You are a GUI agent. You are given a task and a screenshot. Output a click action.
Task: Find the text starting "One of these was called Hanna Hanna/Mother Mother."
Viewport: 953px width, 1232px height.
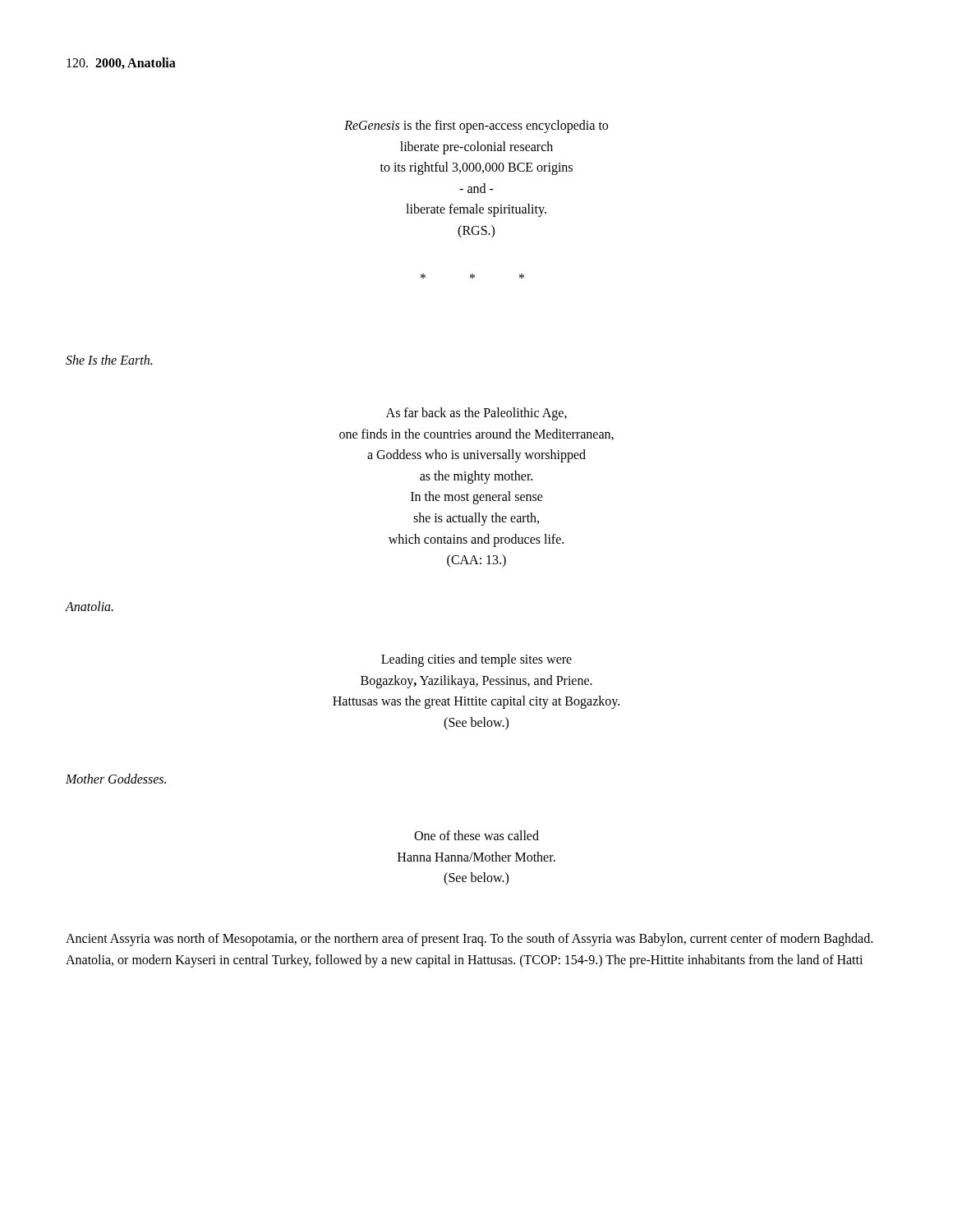pyautogui.click(x=476, y=857)
